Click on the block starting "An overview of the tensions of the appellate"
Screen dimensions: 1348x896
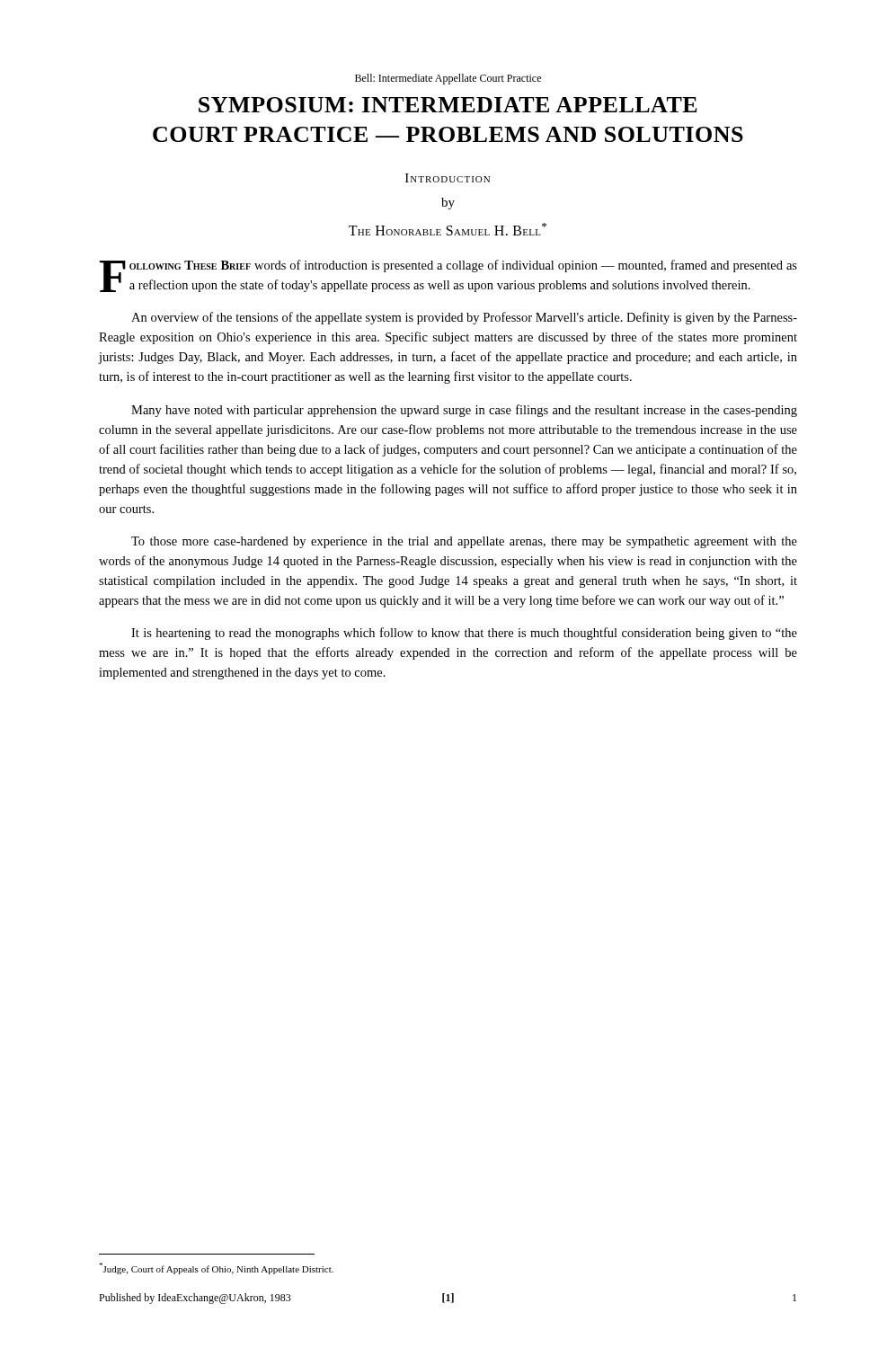point(448,347)
